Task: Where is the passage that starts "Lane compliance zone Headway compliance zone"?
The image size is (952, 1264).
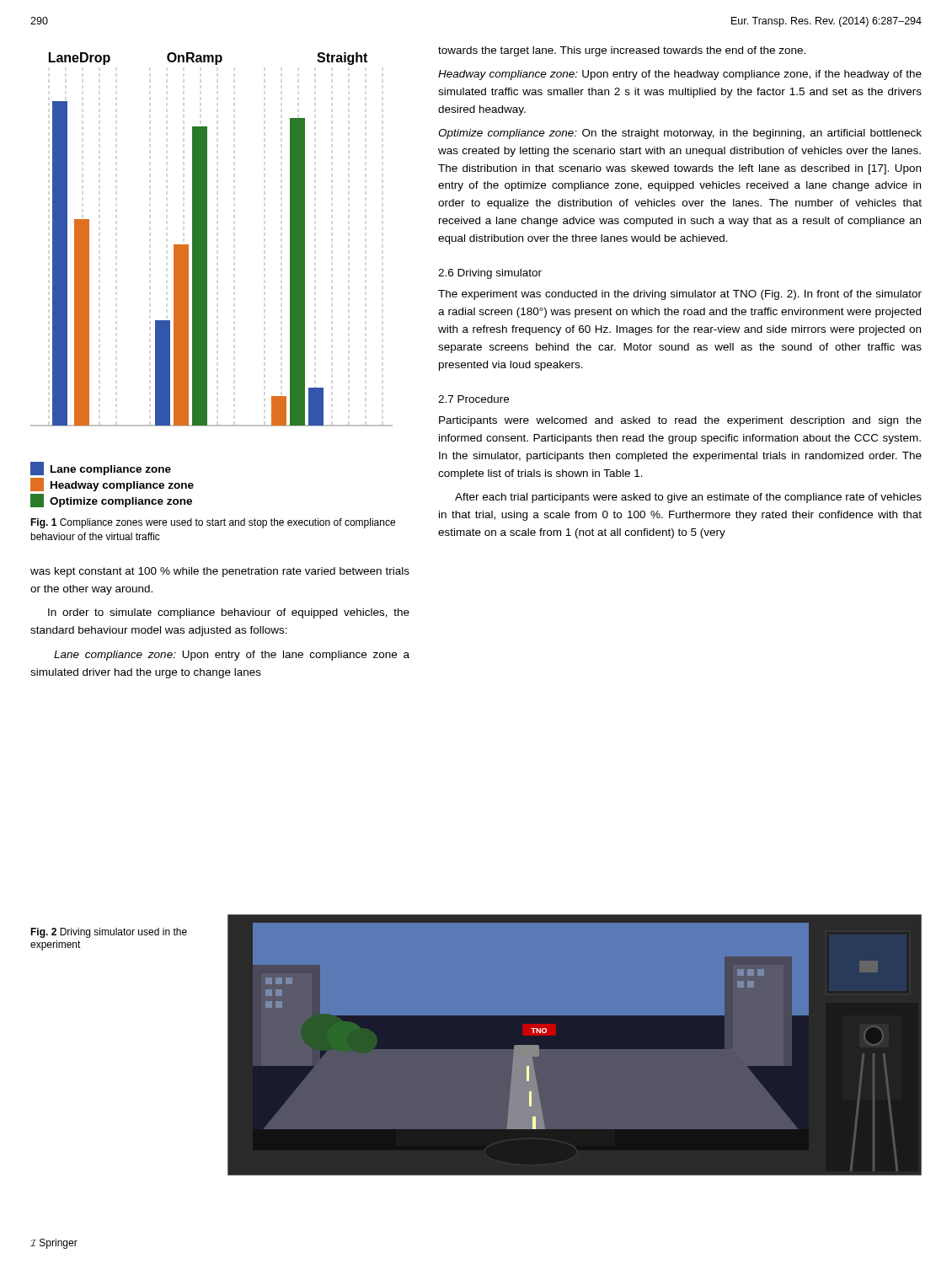Action: coord(101,469)
